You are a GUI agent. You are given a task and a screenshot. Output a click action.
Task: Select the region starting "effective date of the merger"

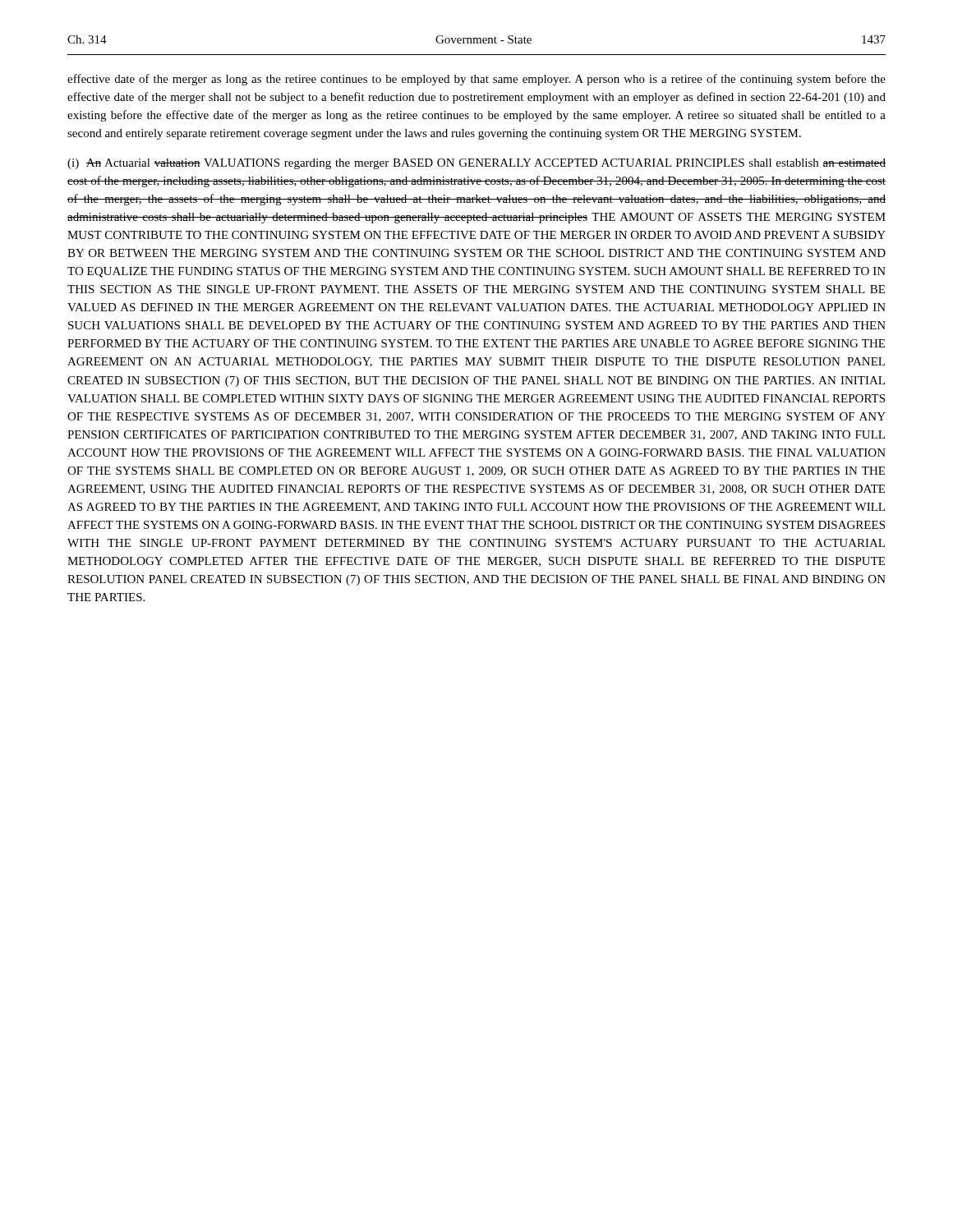476,106
